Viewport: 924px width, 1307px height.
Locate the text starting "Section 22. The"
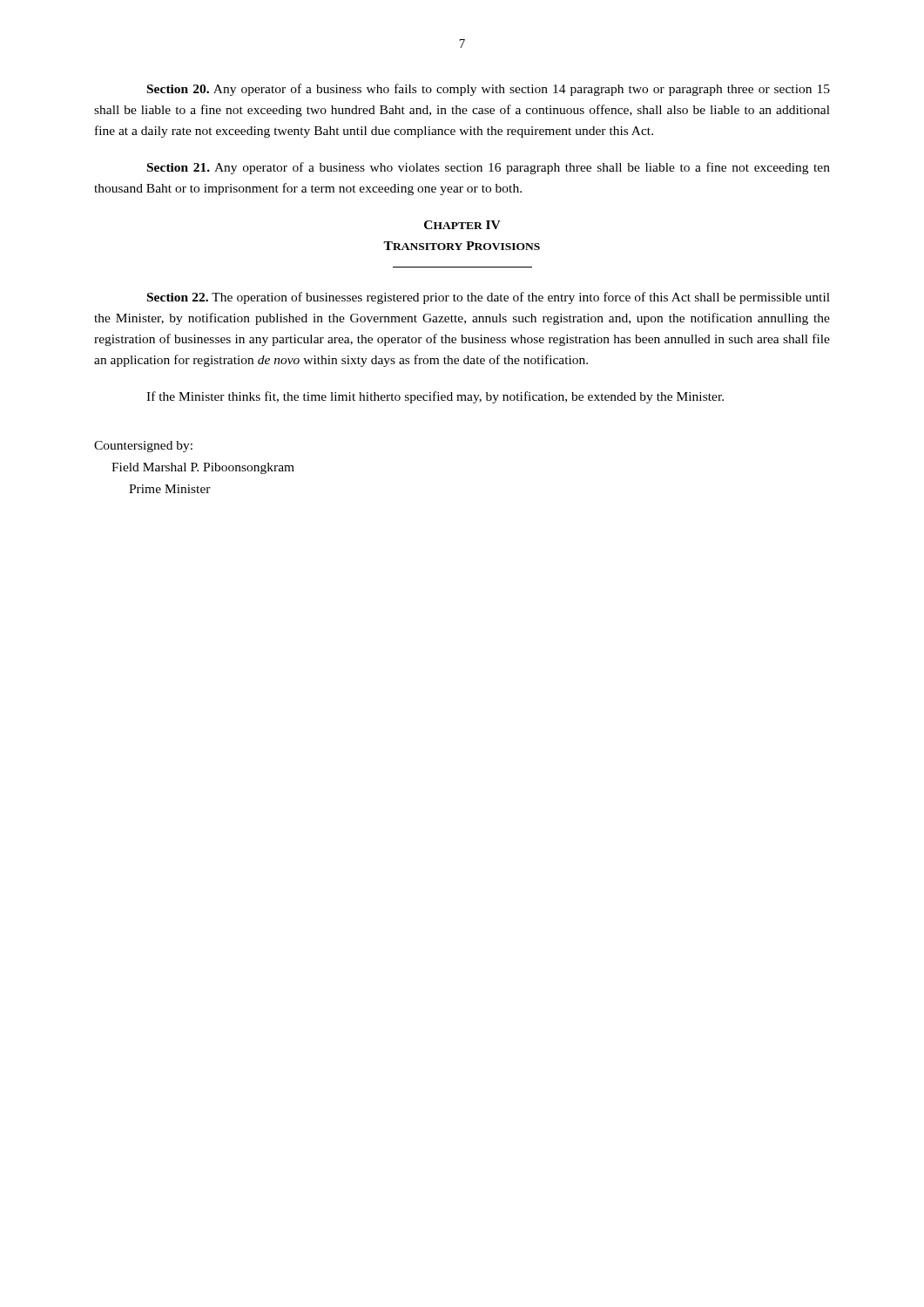coord(462,329)
